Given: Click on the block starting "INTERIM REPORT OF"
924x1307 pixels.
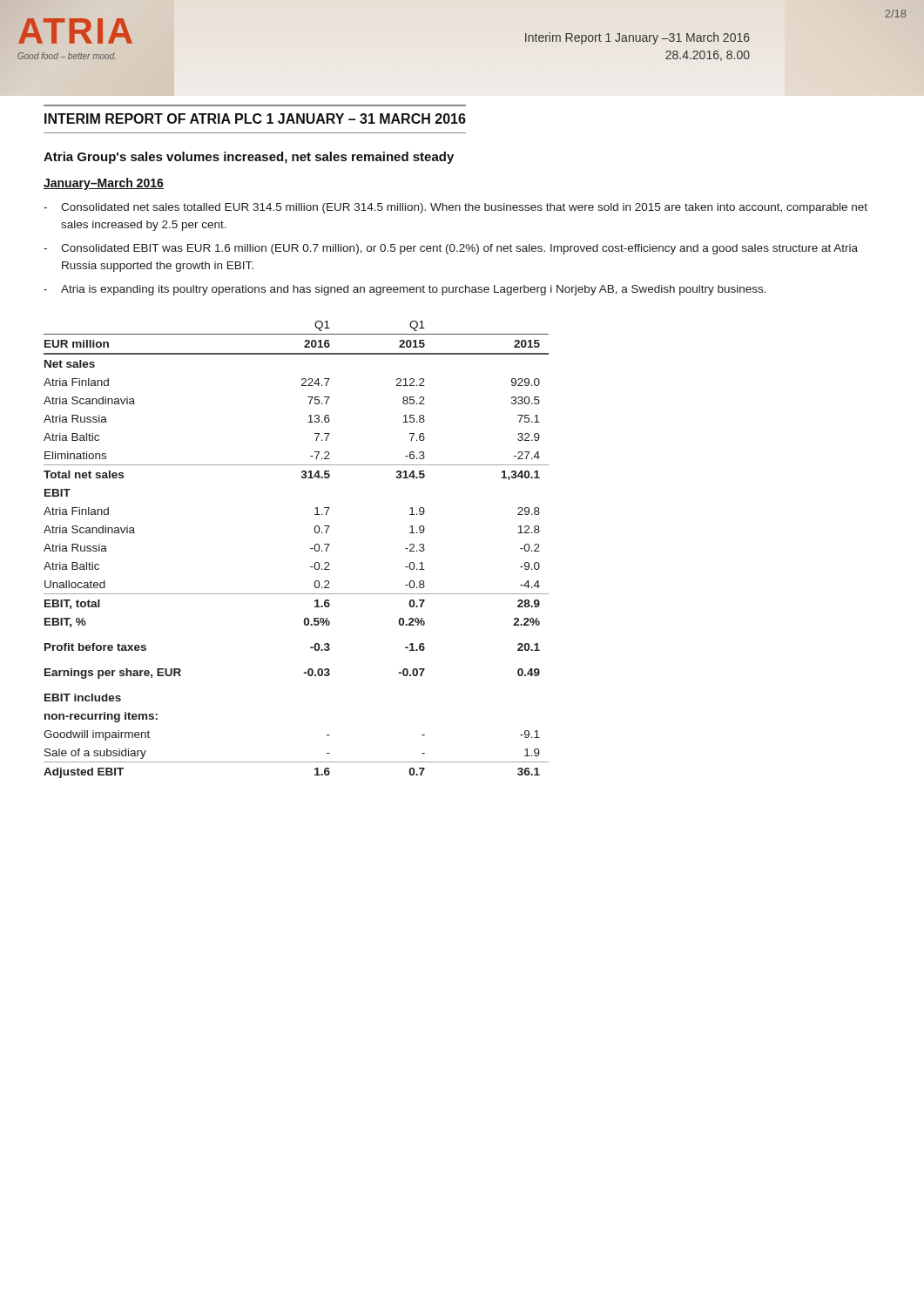Looking at the screenshot, I should coord(255,119).
